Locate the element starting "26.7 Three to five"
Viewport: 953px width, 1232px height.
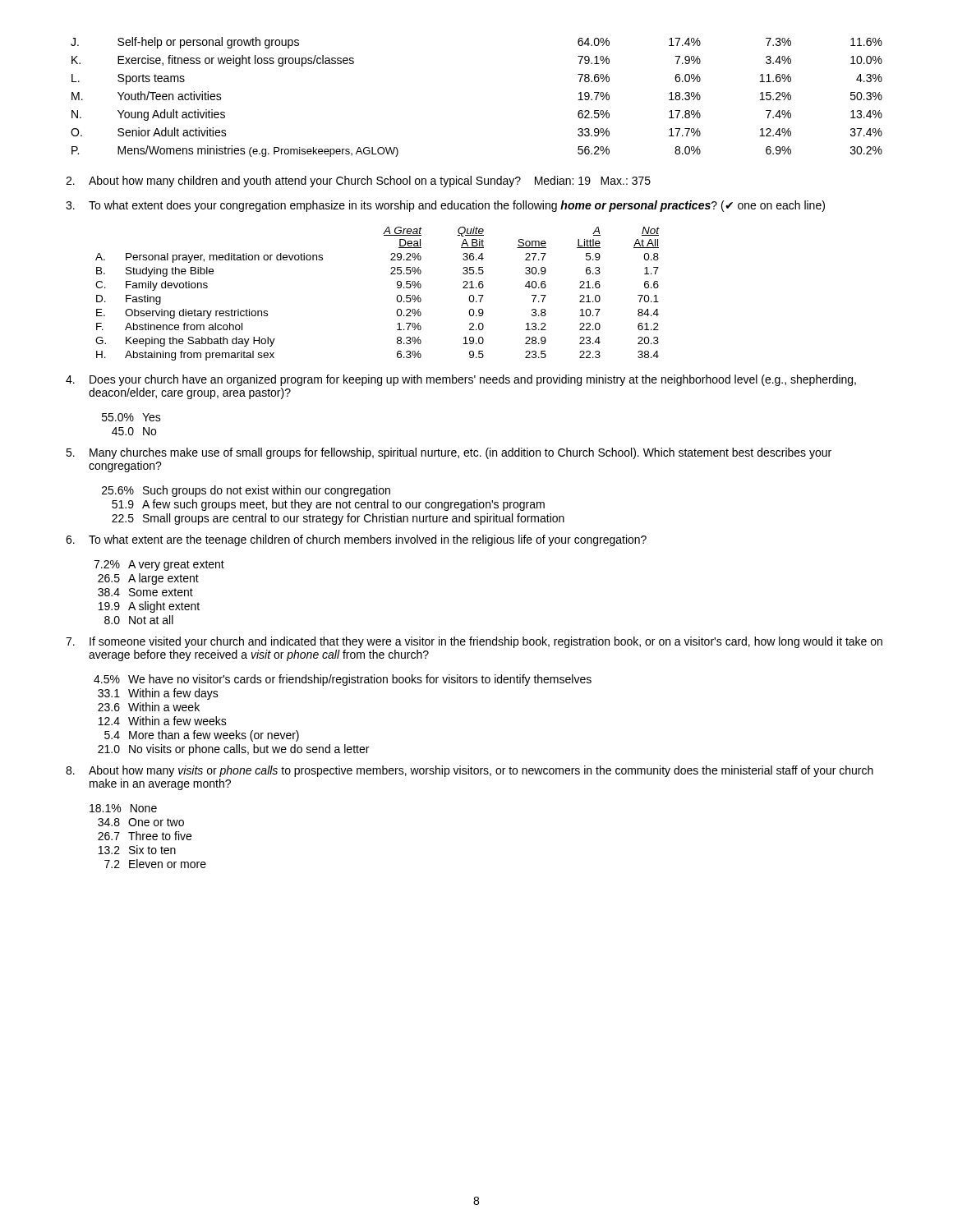[x=145, y=836]
